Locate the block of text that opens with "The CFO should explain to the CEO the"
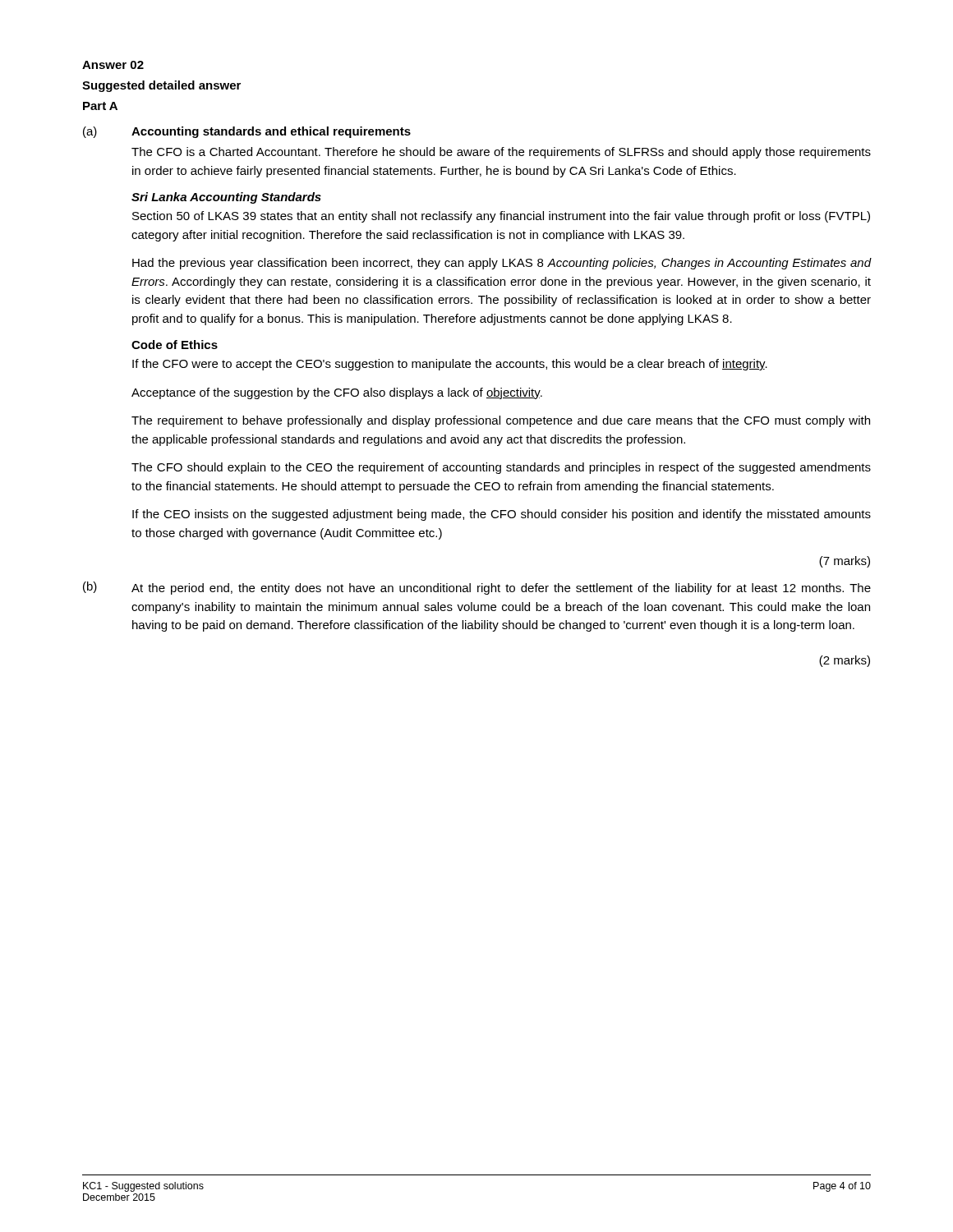The image size is (953, 1232). pos(501,476)
